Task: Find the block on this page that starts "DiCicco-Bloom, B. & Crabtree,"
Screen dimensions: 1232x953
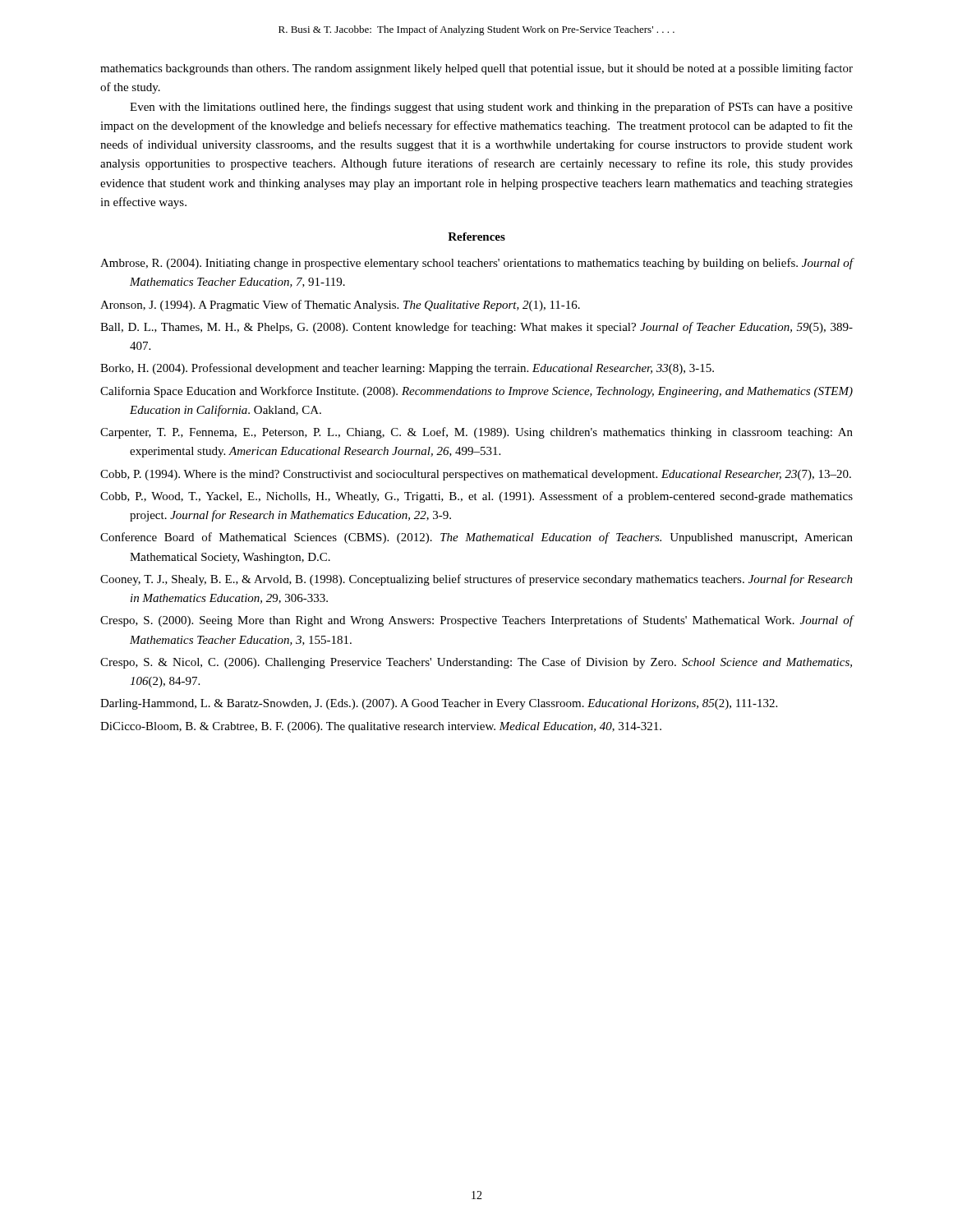Action: pos(381,726)
